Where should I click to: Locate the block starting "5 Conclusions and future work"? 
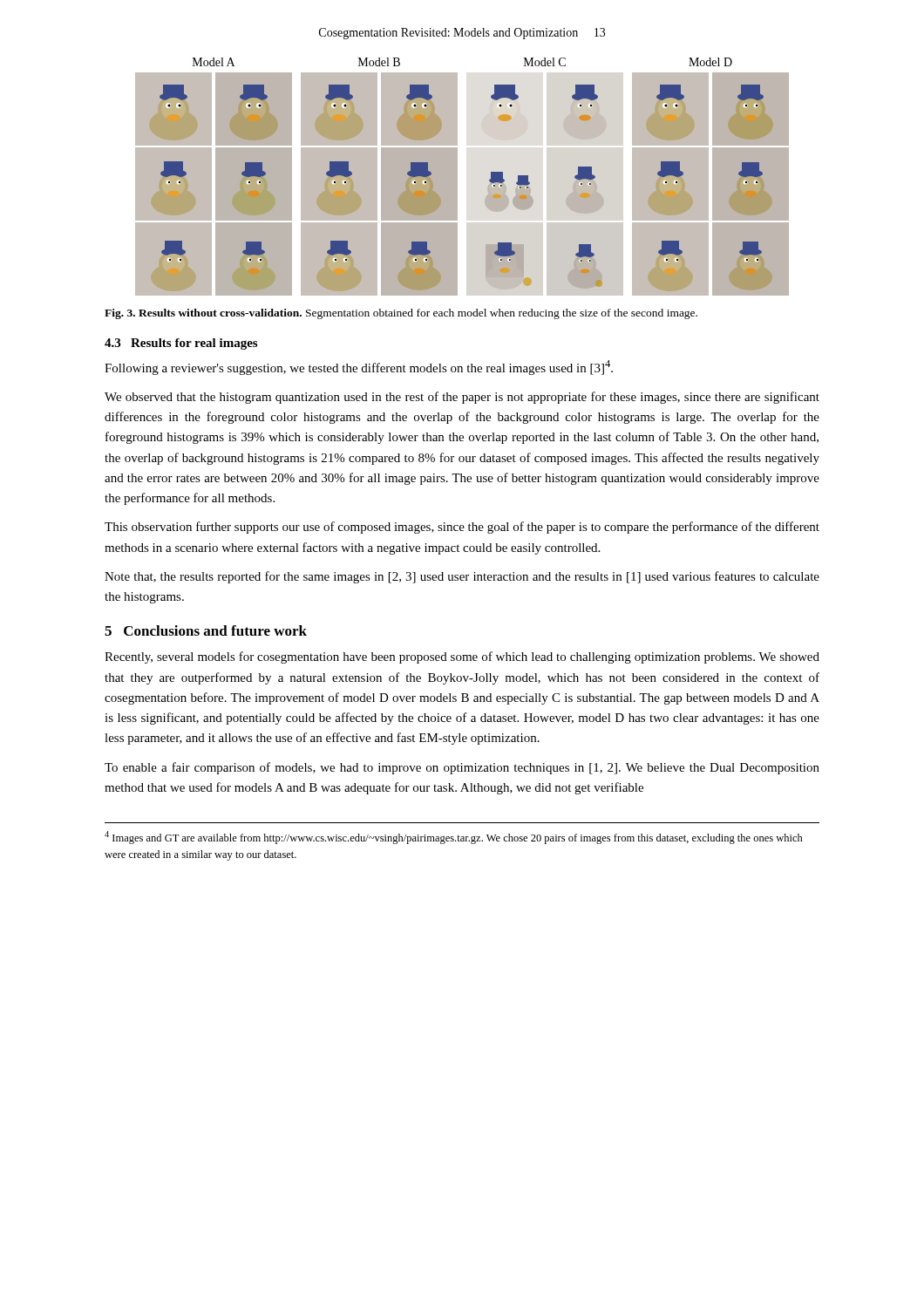(206, 631)
